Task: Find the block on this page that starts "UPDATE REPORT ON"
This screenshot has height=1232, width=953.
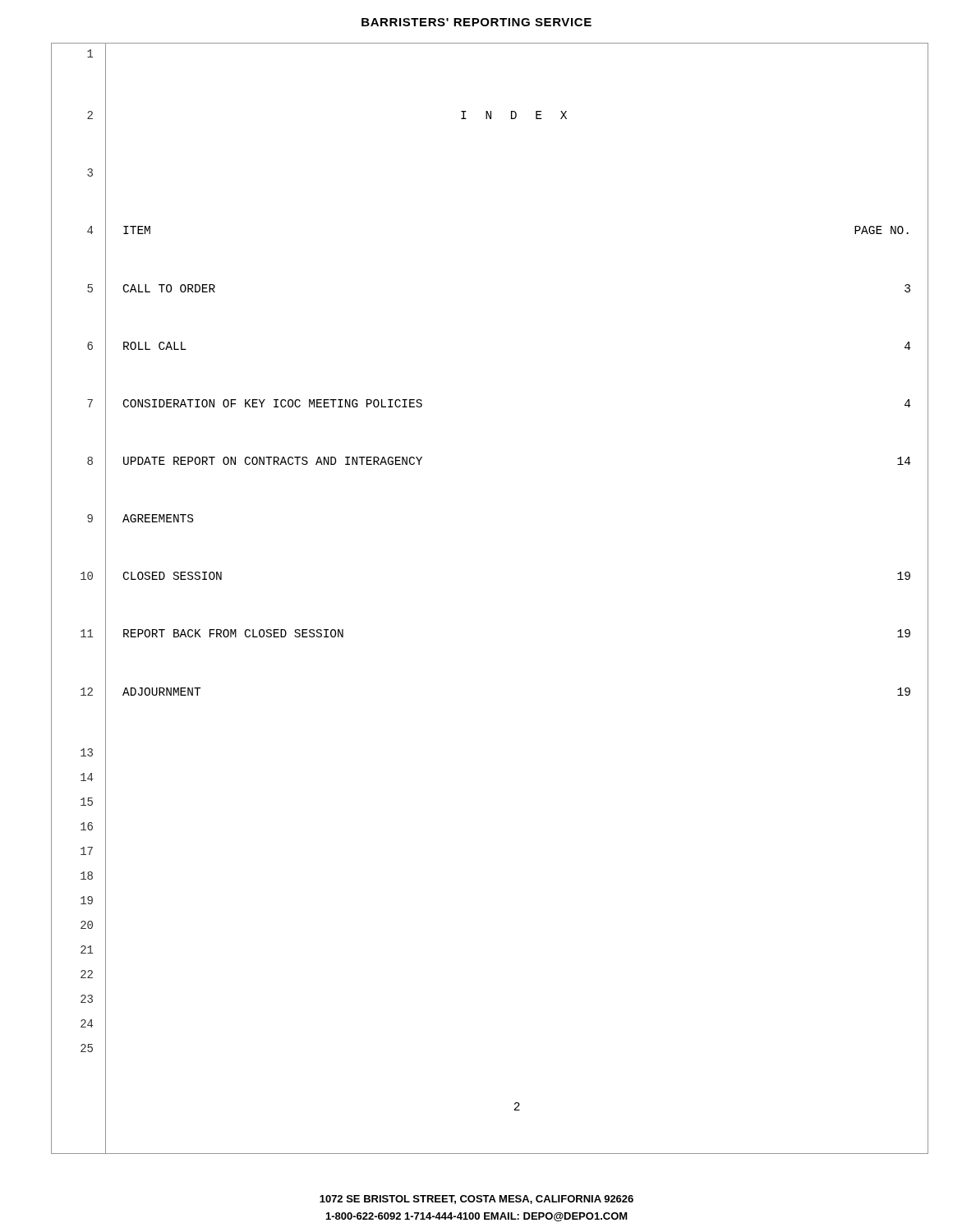Action: tap(176, 461)
